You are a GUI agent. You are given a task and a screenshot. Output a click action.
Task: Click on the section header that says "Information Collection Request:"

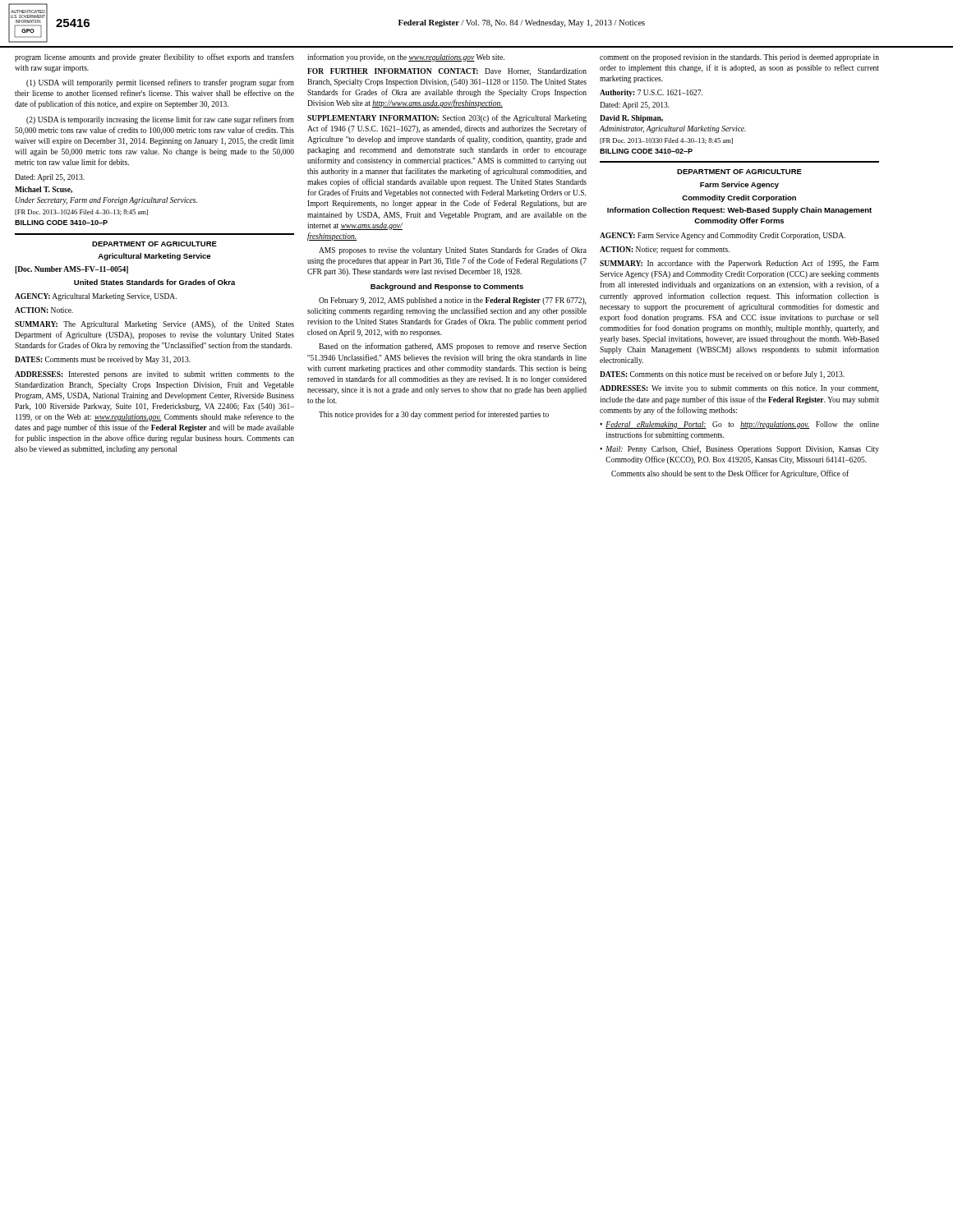[x=739, y=215]
